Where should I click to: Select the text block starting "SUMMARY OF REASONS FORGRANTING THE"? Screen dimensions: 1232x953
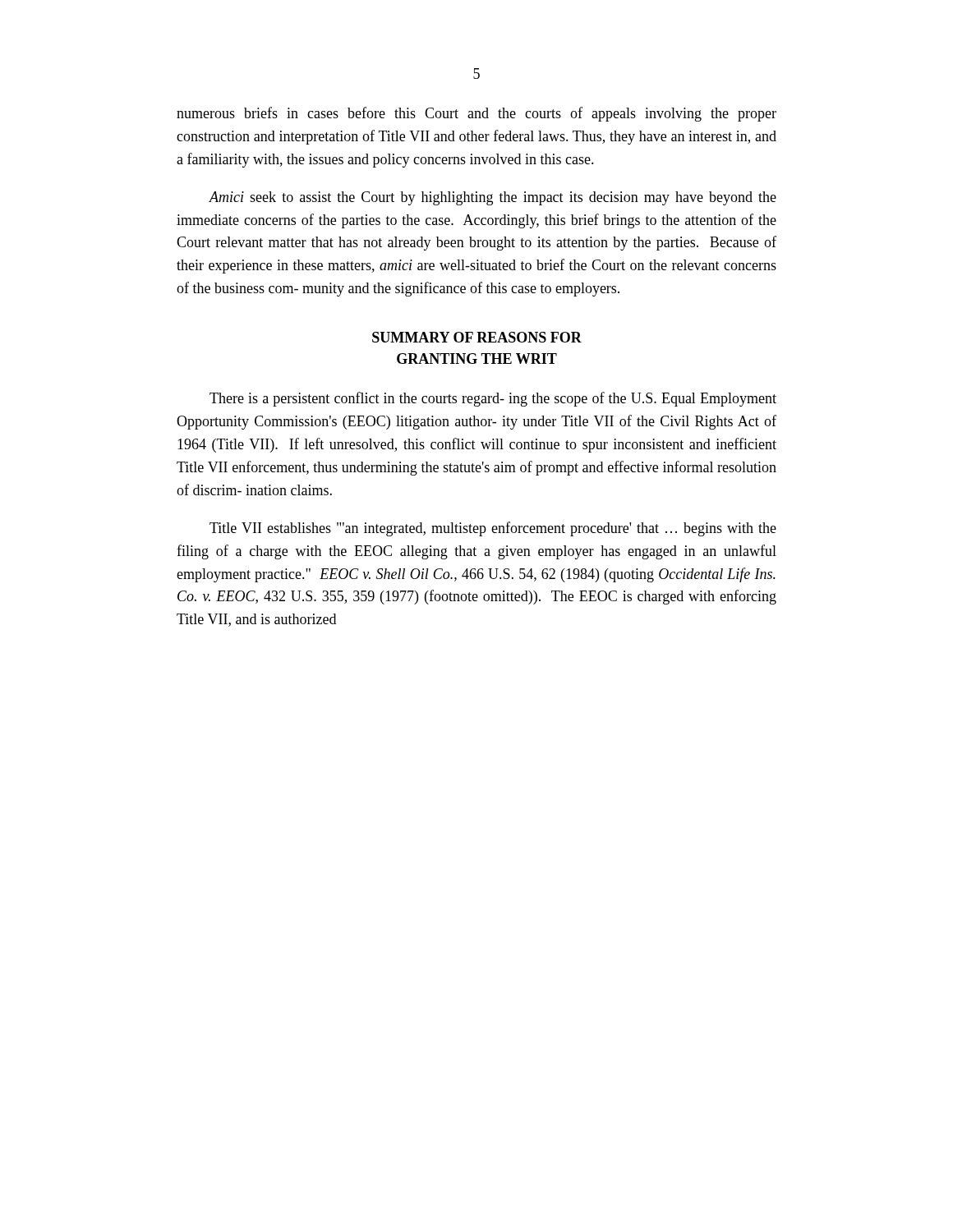pos(476,348)
